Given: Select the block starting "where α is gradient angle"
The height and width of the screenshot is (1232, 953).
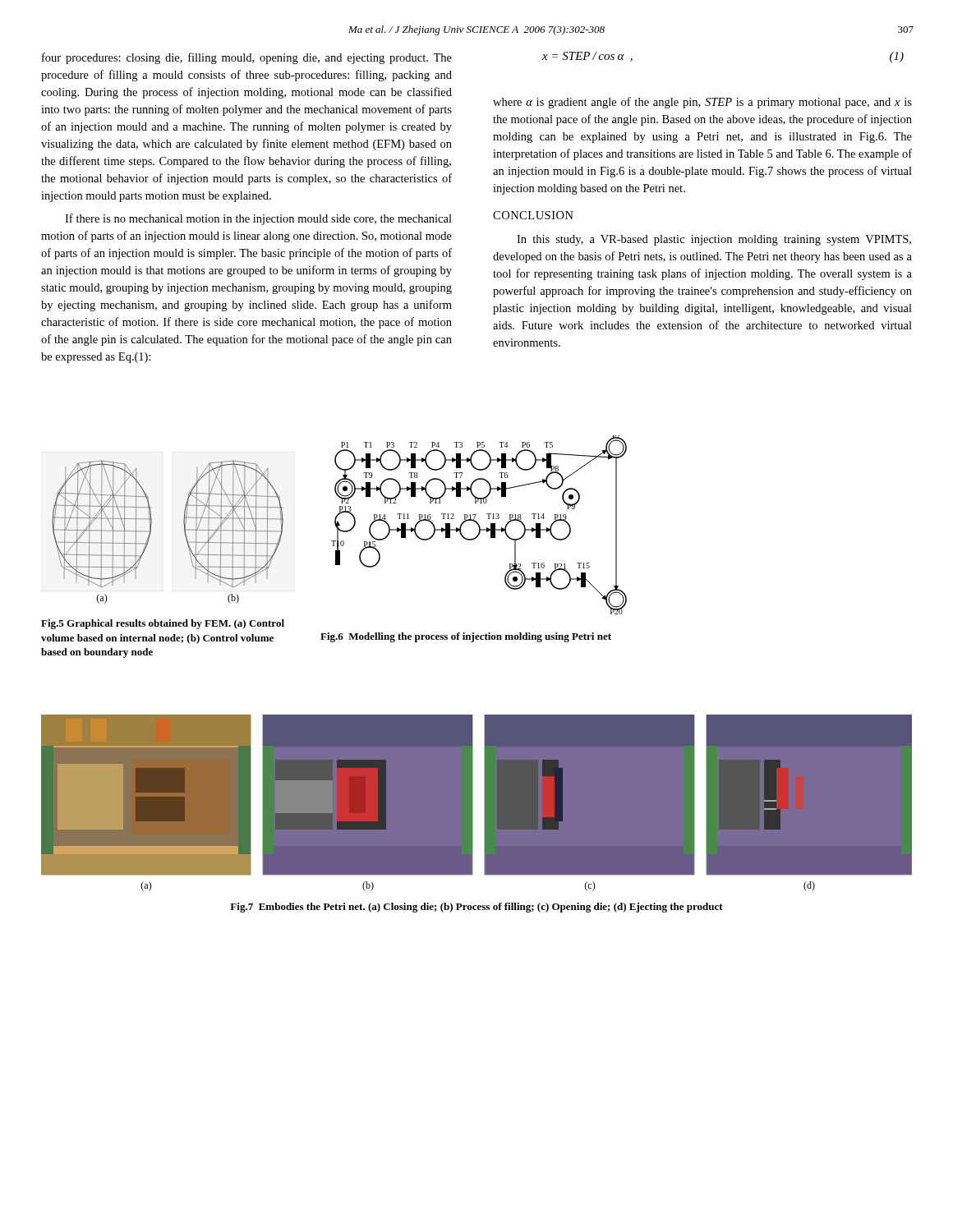Looking at the screenshot, I should coord(702,145).
